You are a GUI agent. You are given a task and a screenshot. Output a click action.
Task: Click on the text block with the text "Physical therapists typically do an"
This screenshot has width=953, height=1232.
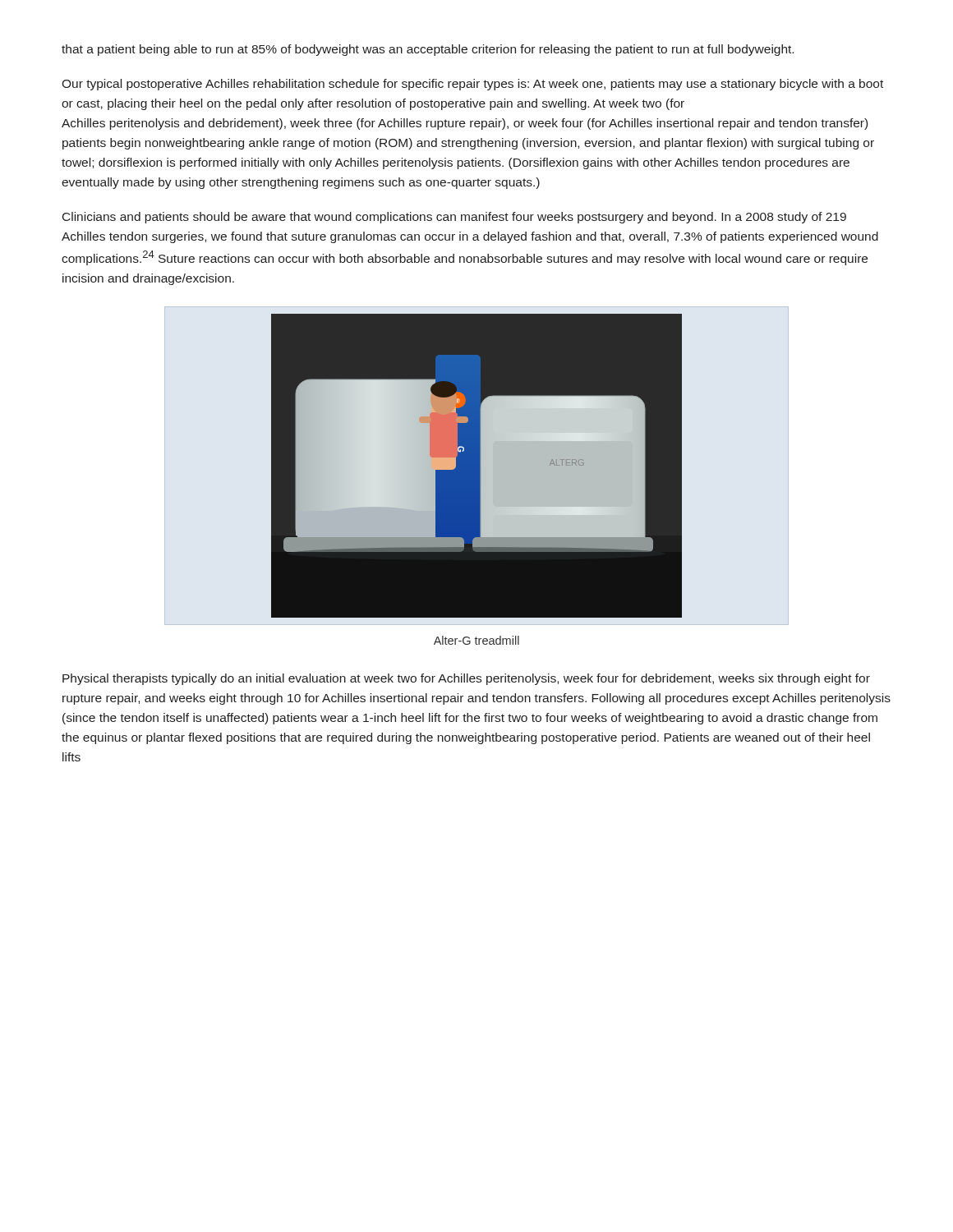476,717
